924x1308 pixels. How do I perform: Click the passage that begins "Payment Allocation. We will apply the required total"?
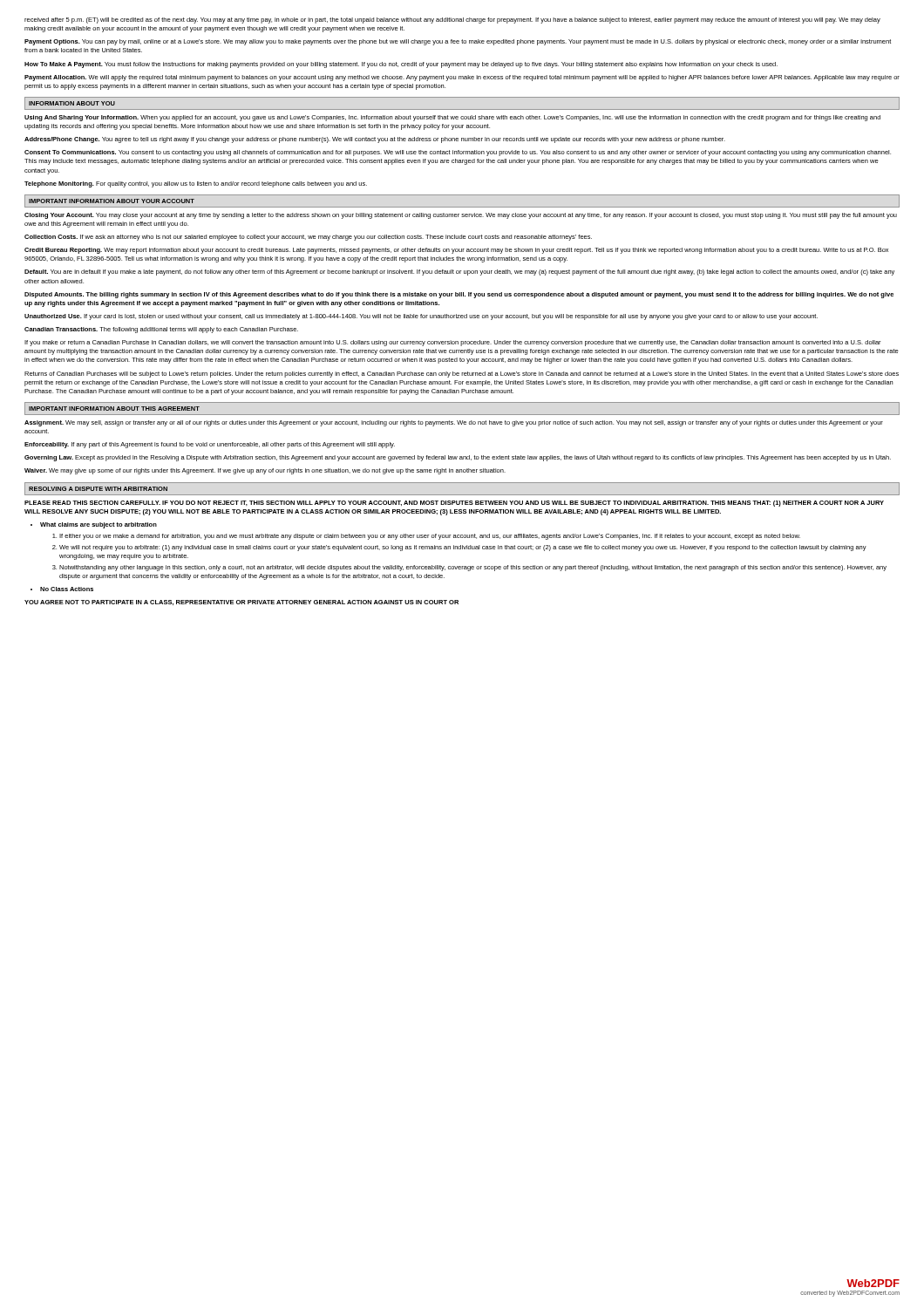[462, 82]
